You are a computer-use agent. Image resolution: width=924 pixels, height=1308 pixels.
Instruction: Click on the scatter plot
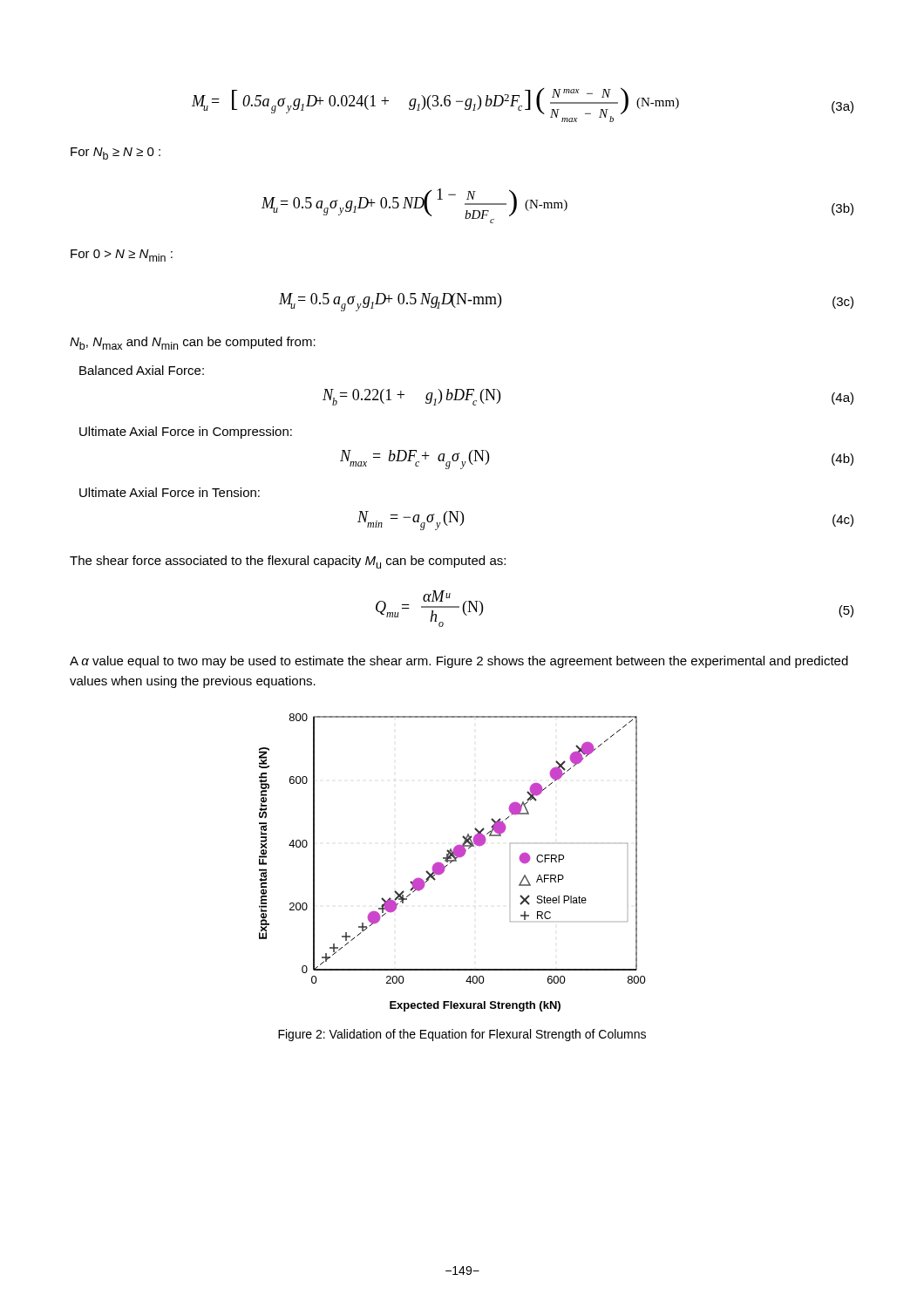pos(462,865)
